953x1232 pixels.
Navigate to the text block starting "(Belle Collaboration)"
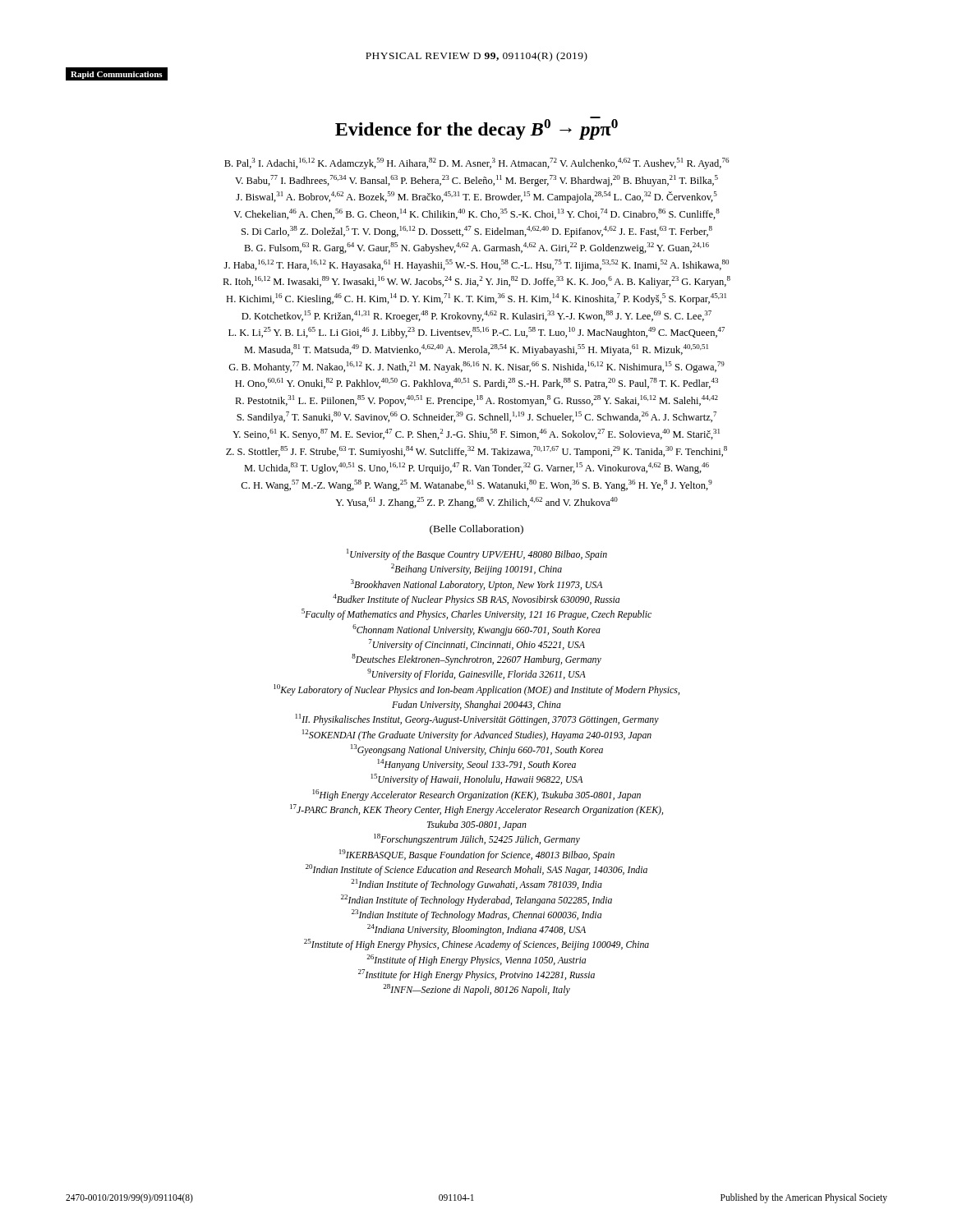click(476, 529)
